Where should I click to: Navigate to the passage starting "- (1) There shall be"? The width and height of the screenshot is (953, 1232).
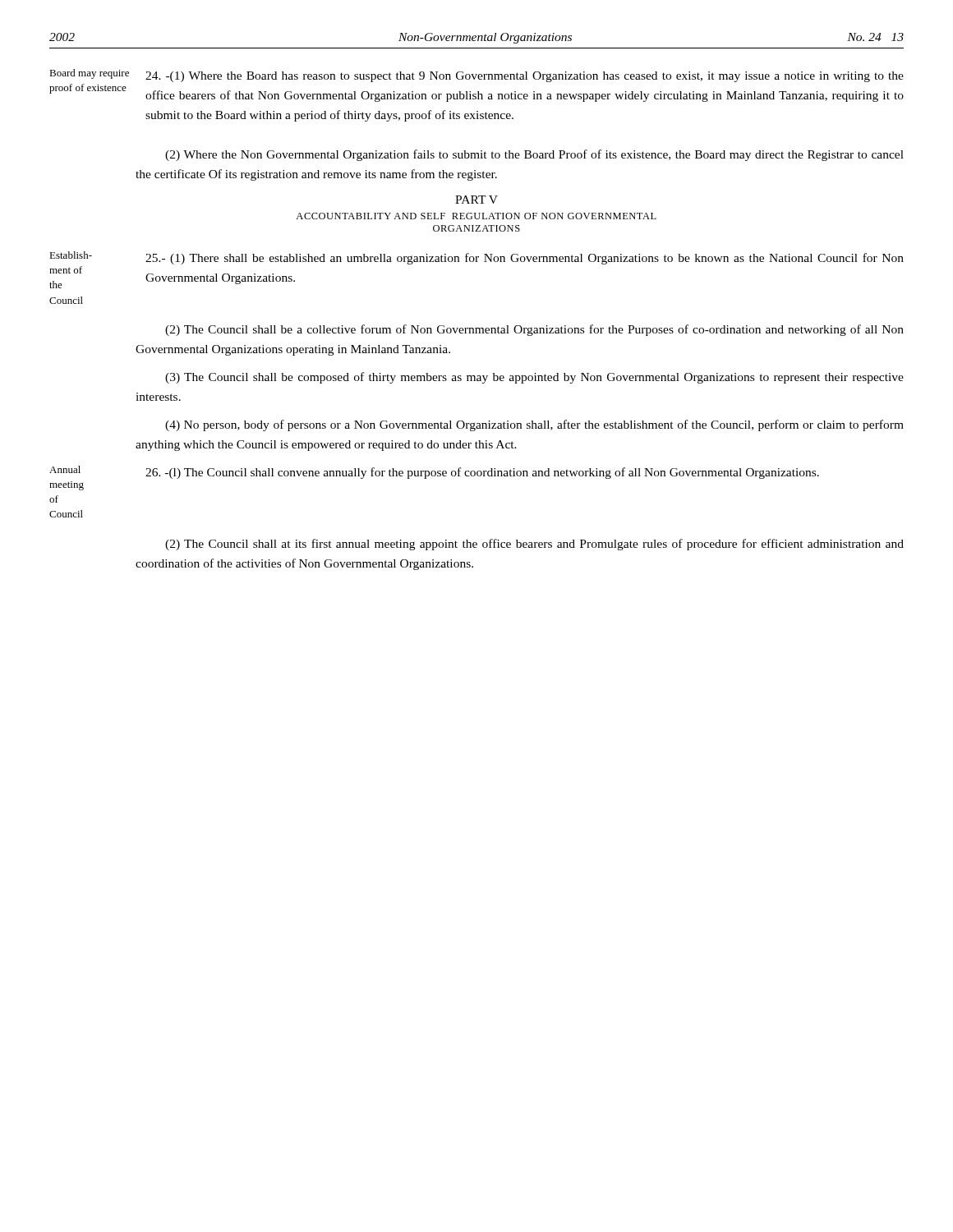point(525,268)
